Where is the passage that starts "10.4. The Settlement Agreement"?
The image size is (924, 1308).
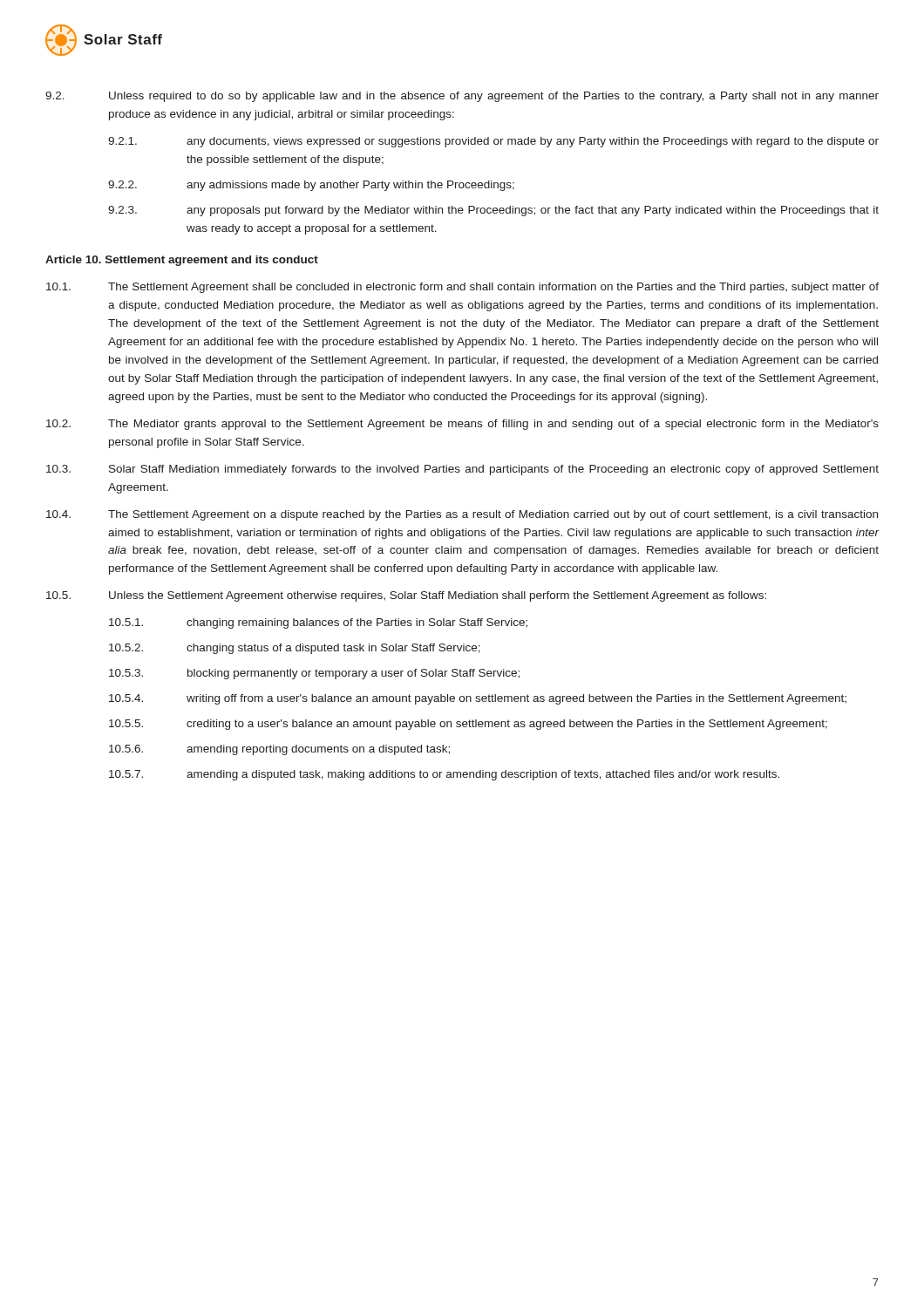(462, 542)
